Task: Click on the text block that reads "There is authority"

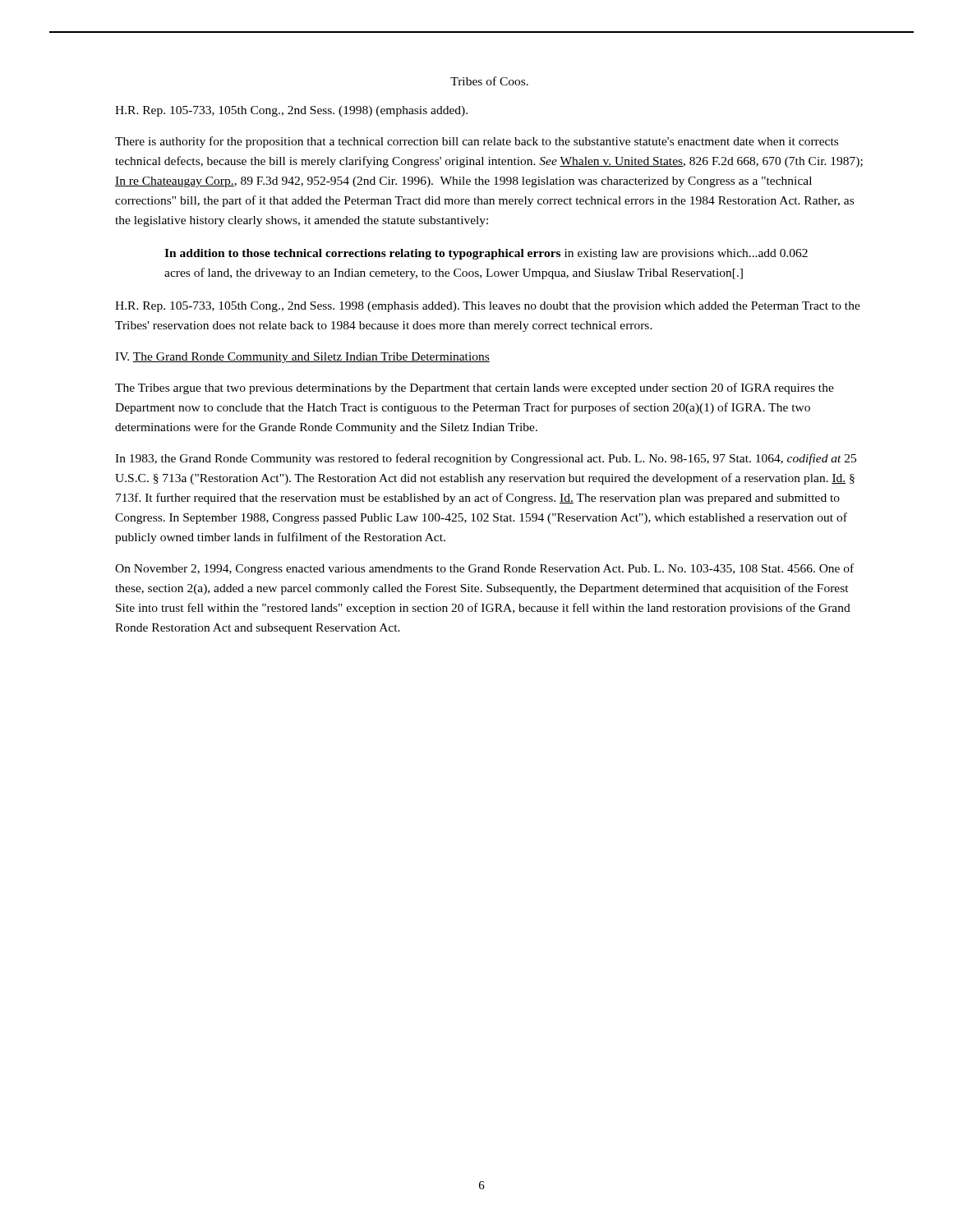Action: [x=489, y=180]
